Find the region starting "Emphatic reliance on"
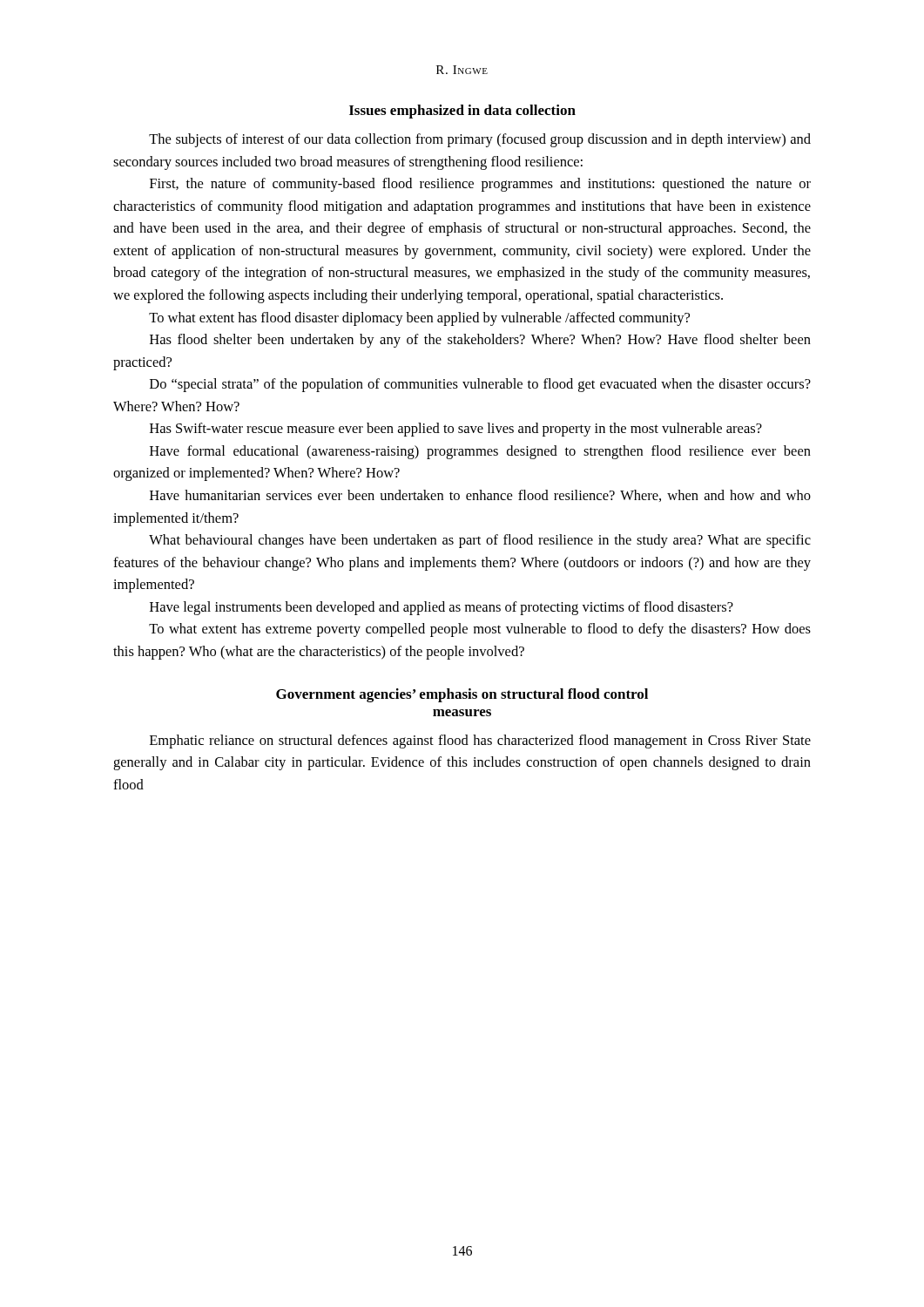The width and height of the screenshot is (924, 1307). tap(462, 762)
